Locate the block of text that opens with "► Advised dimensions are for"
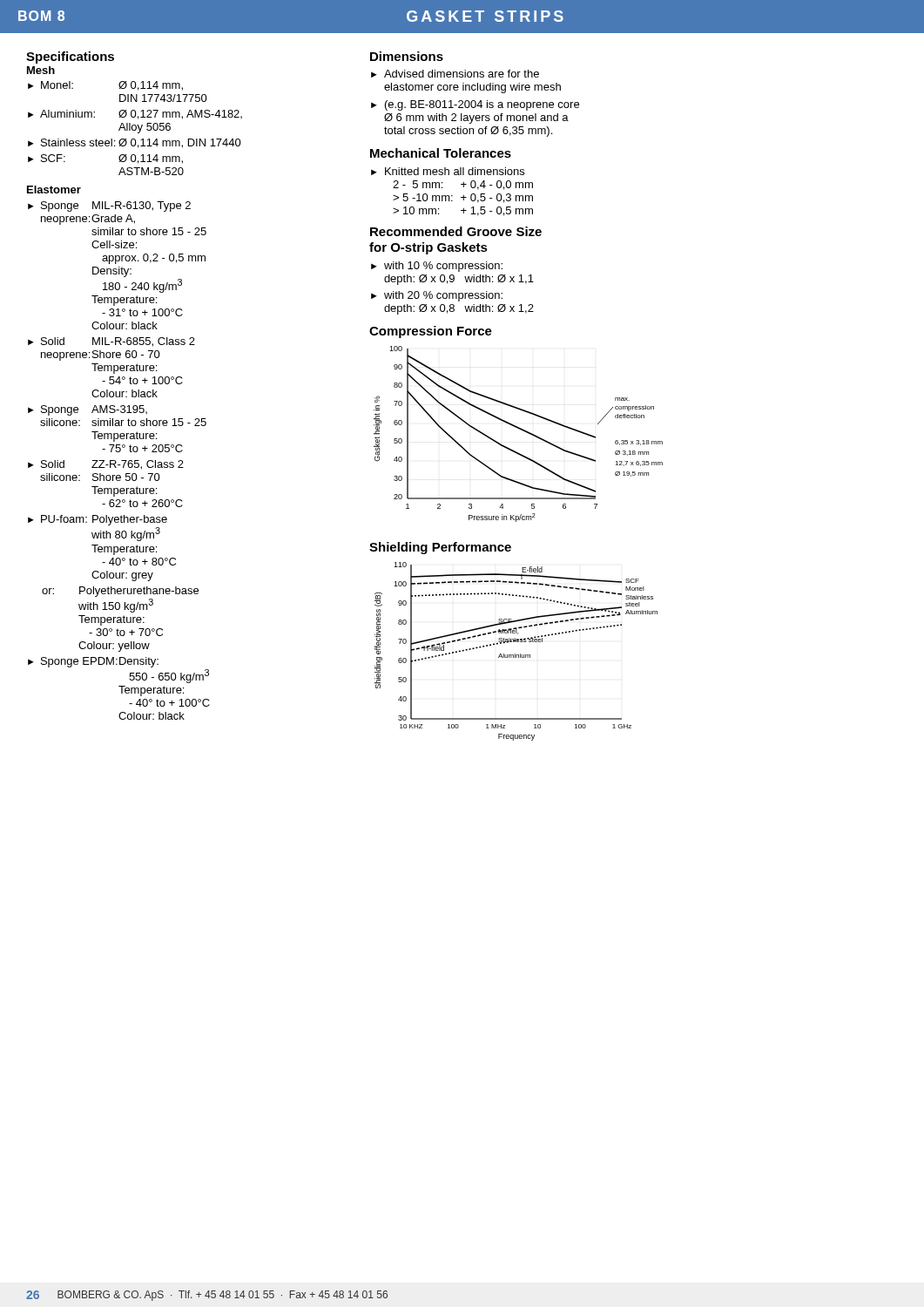The image size is (924, 1307). click(x=465, y=80)
